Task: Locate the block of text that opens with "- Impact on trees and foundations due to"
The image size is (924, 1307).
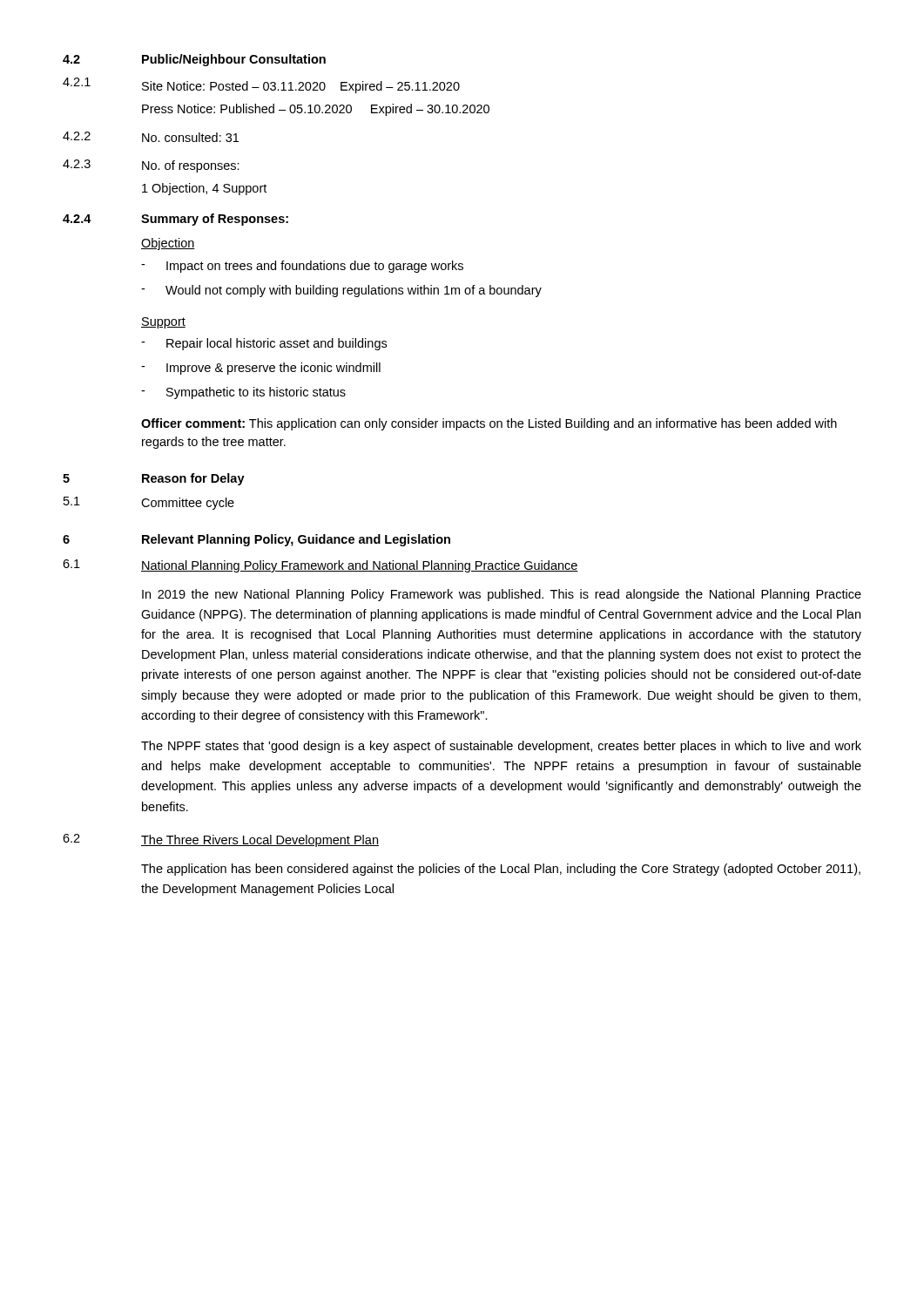Action: click(x=302, y=267)
